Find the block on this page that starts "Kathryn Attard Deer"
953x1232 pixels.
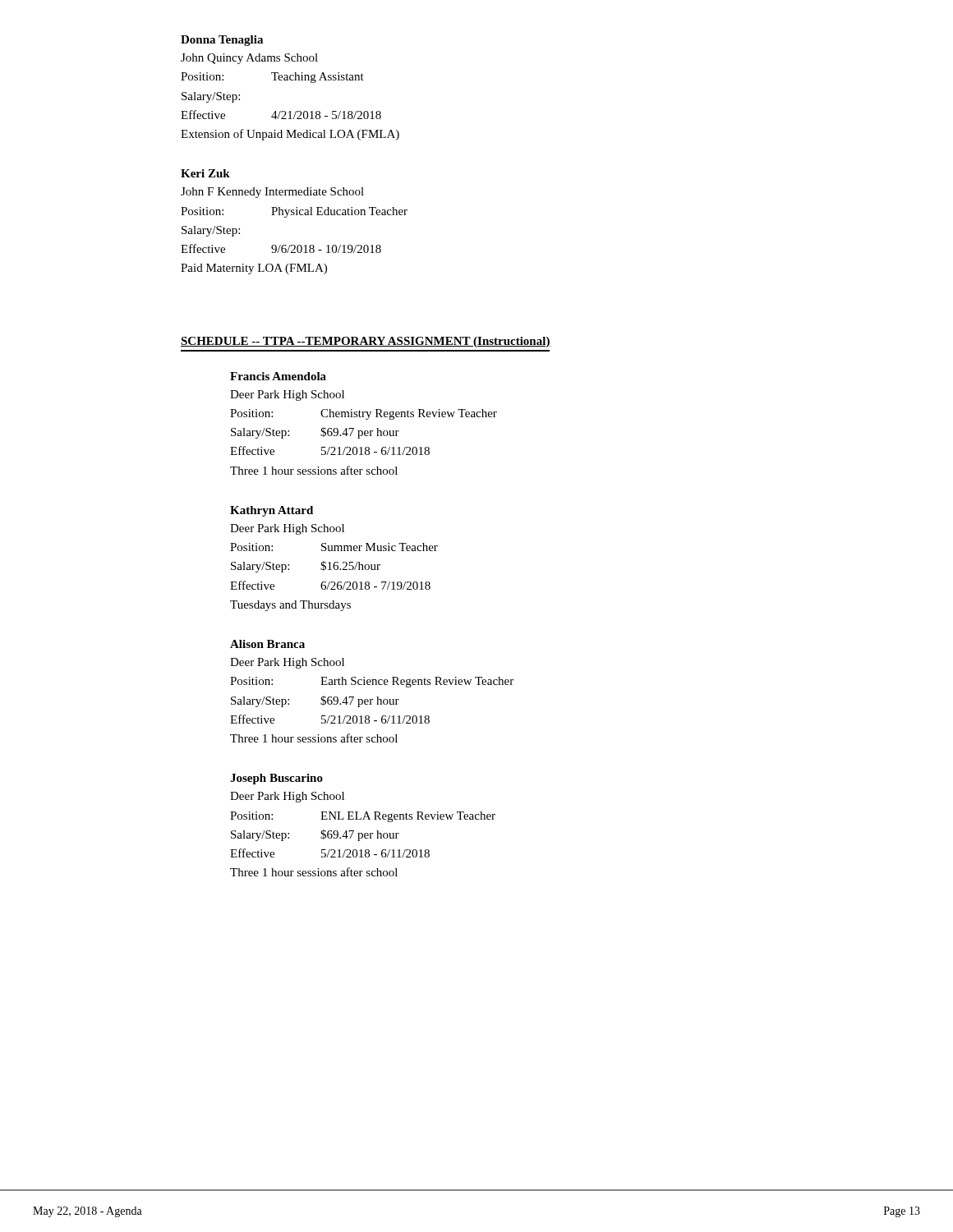pos(272,511)
